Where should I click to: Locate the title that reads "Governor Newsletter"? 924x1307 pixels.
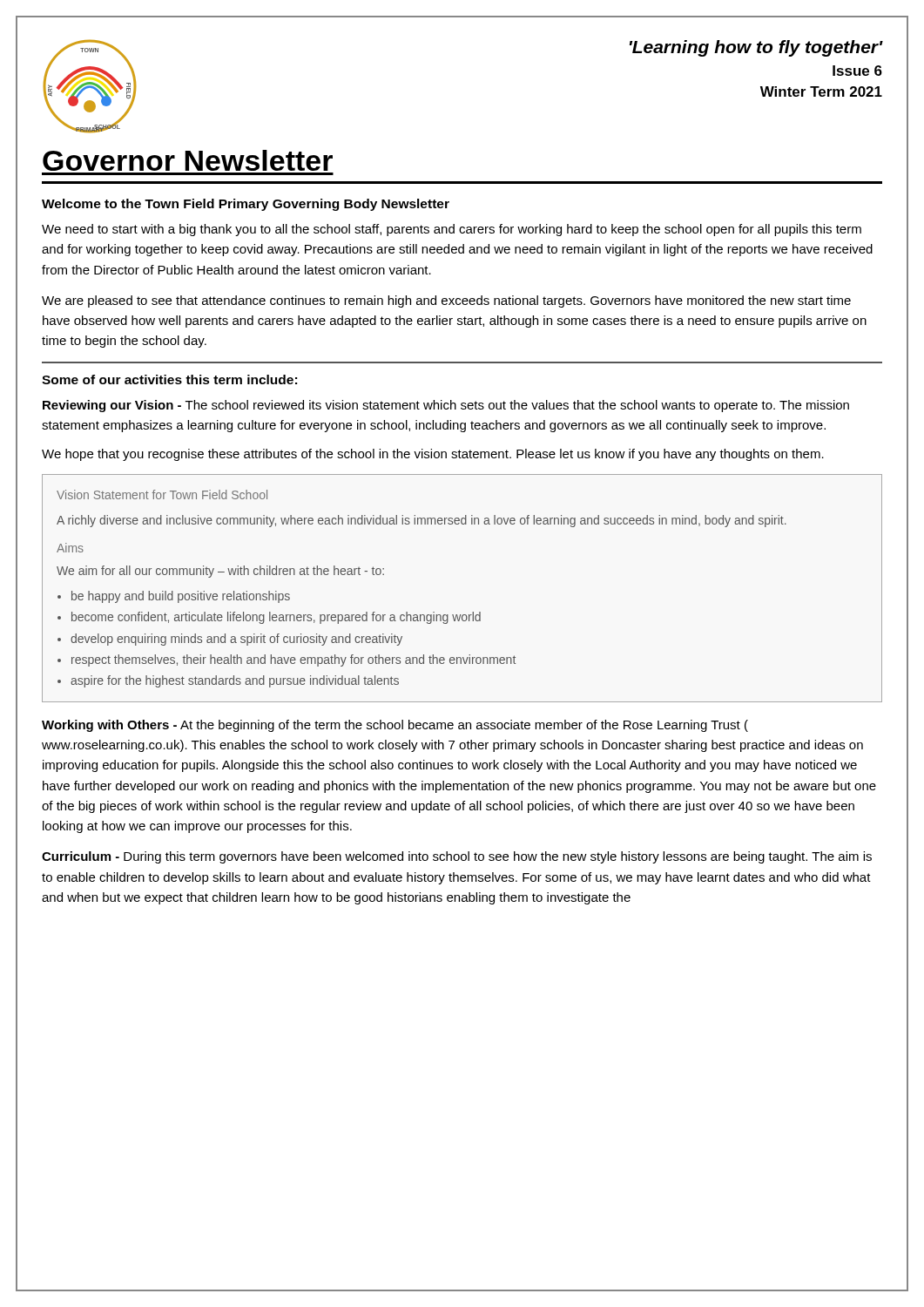coord(188,160)
